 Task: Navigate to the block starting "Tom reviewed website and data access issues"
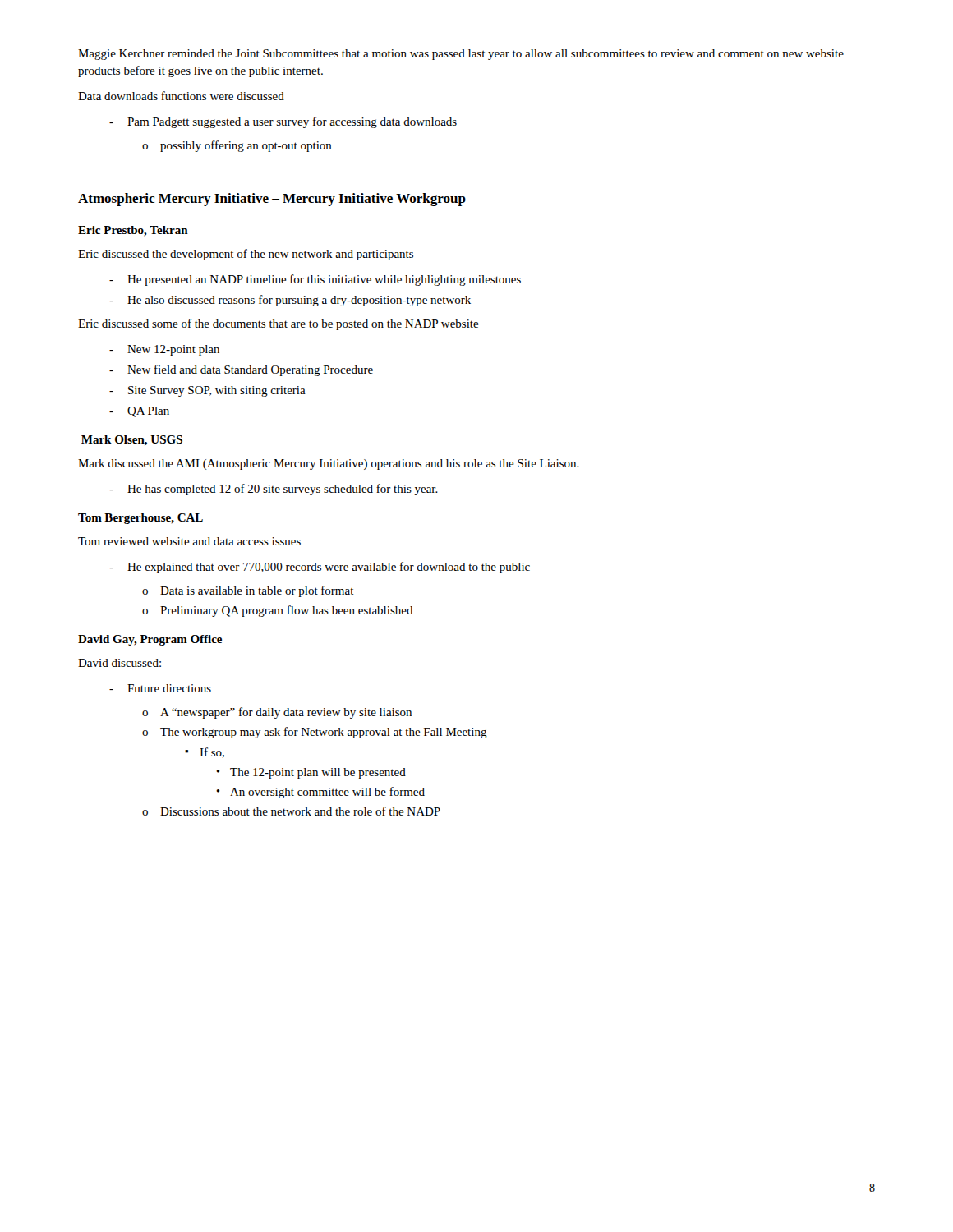click(x=189, y=541)
